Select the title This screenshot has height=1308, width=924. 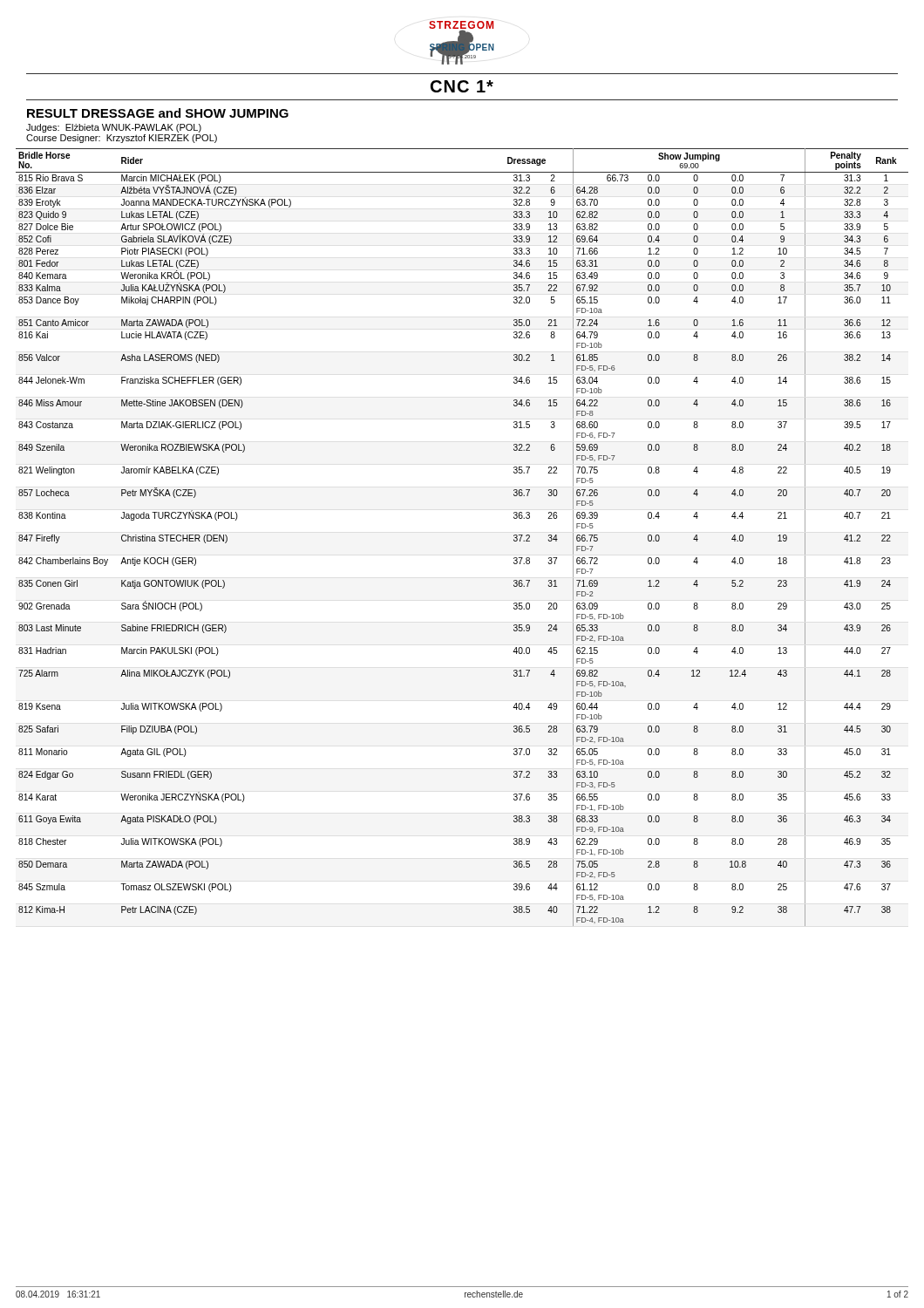[462, 86]
